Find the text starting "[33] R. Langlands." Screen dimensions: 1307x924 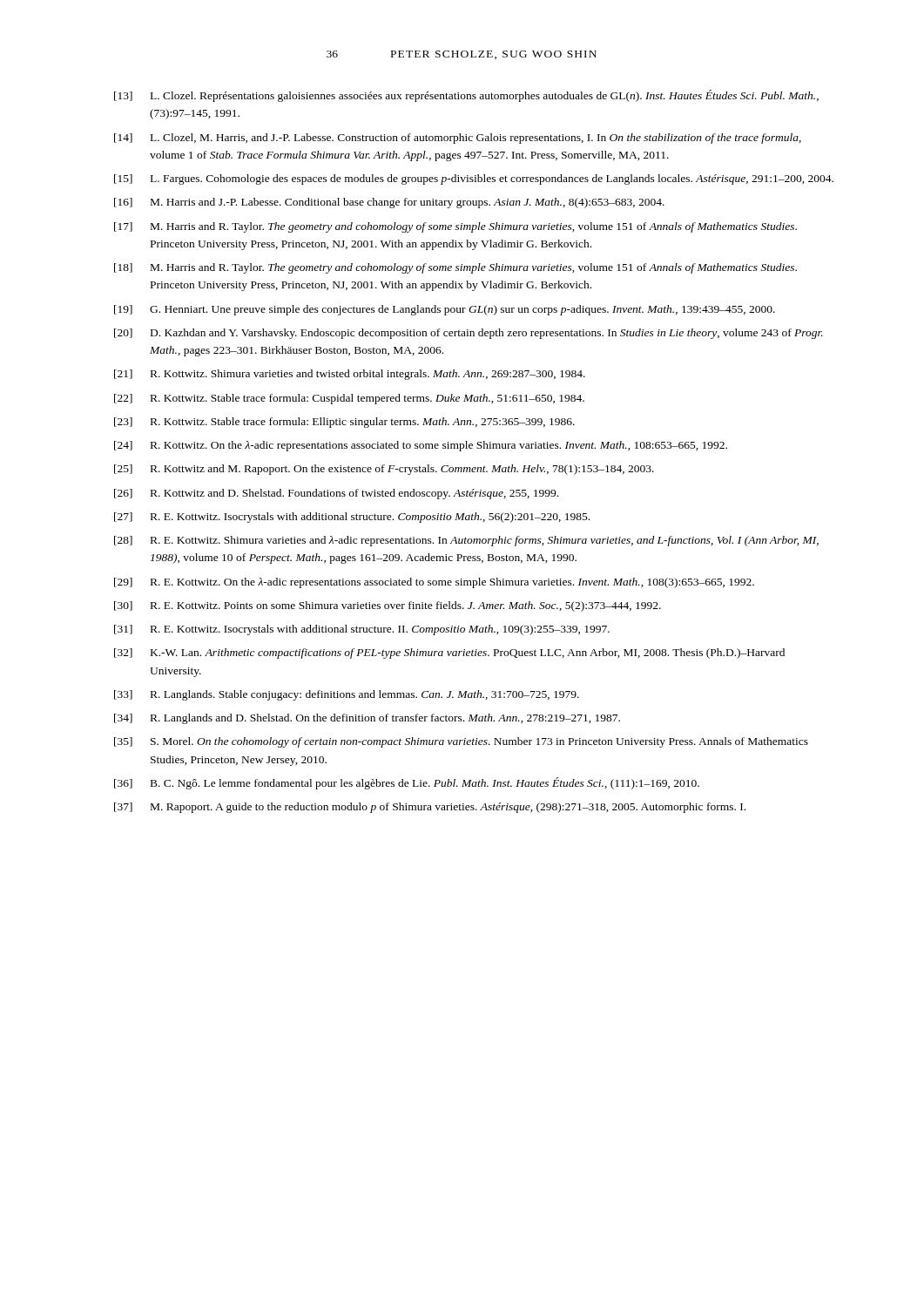click(475, 694)
